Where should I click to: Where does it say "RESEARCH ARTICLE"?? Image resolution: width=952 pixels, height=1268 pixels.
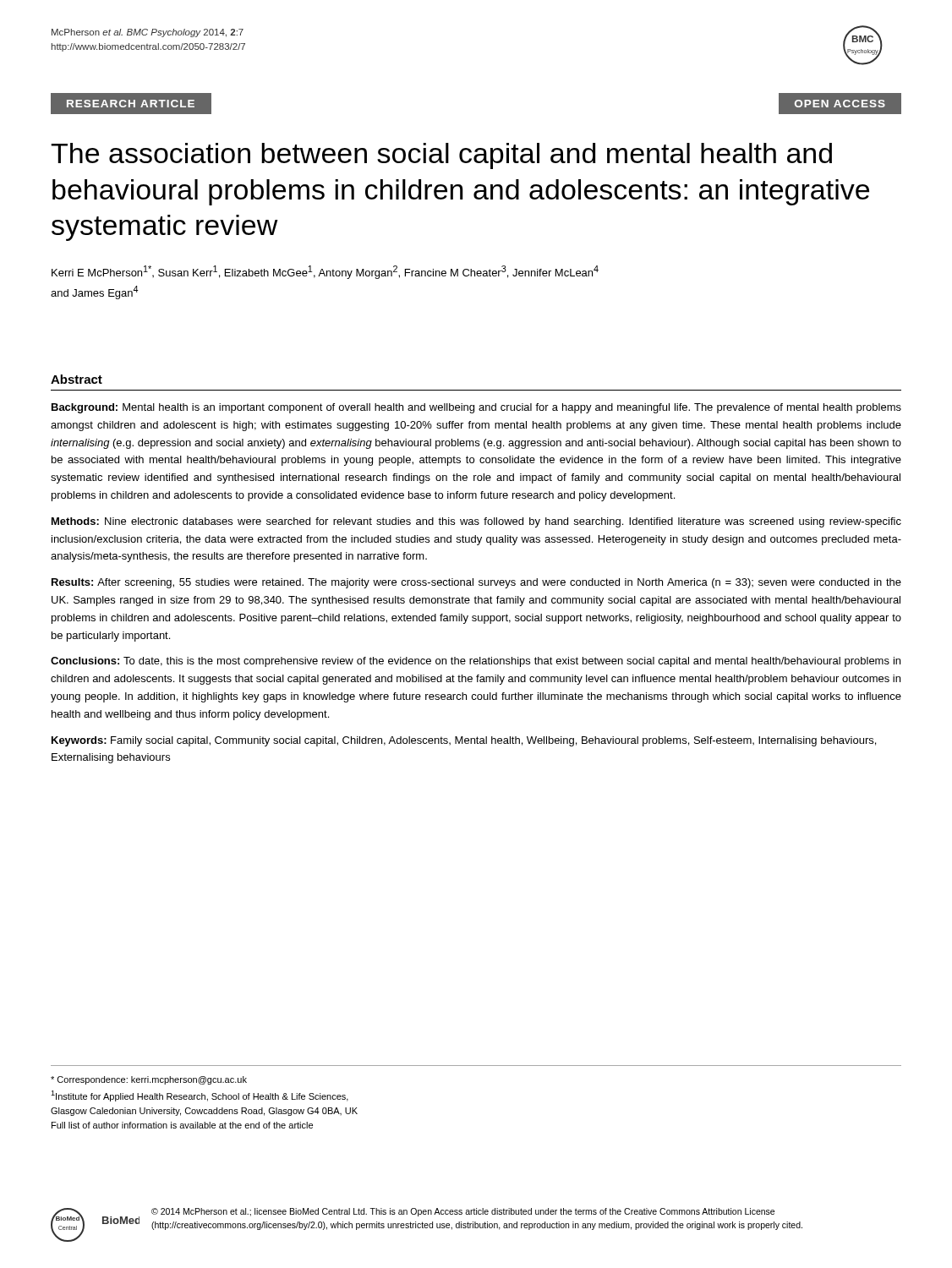coord(131,104)
